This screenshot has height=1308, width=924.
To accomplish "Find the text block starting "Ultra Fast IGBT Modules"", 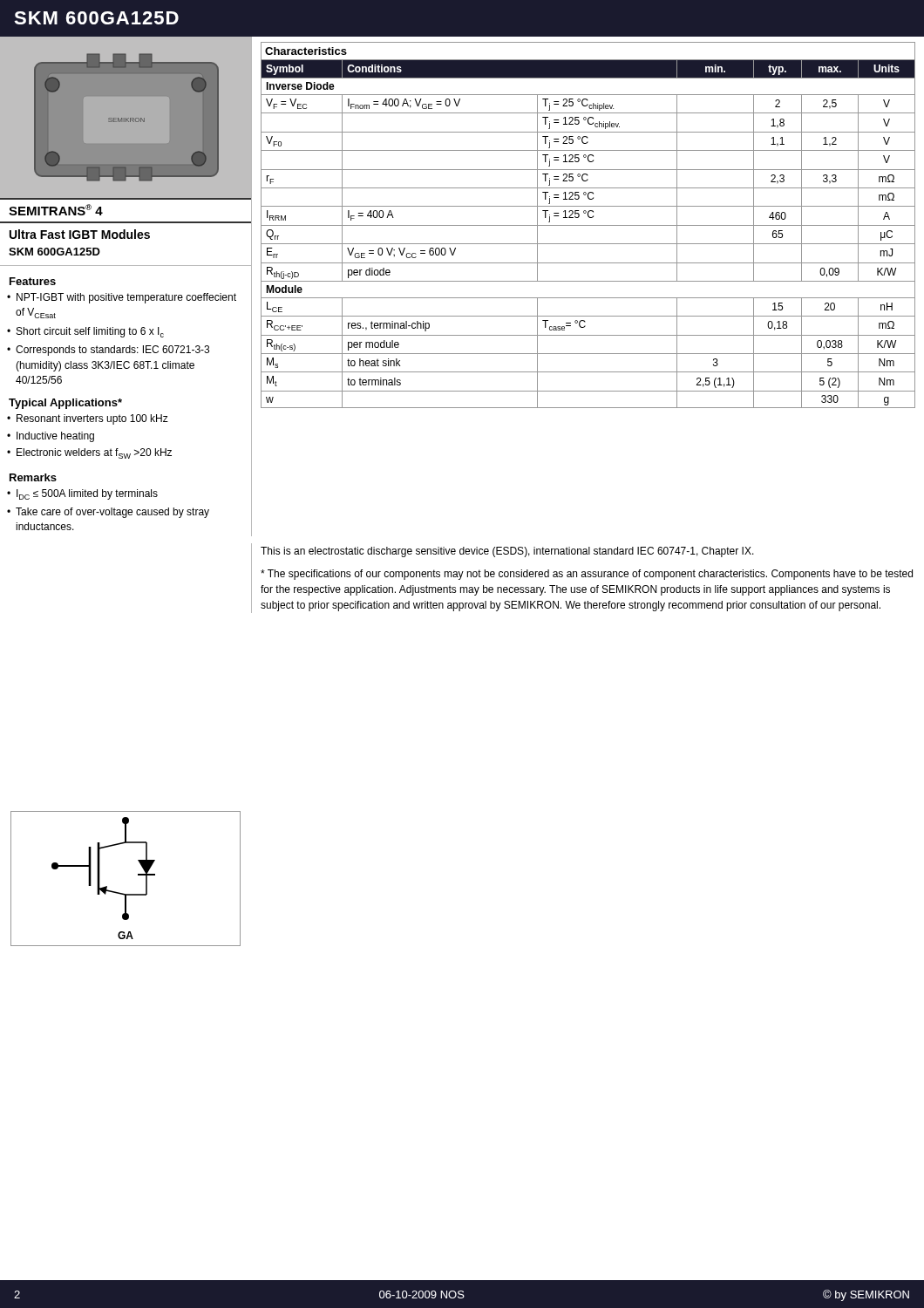I will [80, 235].
